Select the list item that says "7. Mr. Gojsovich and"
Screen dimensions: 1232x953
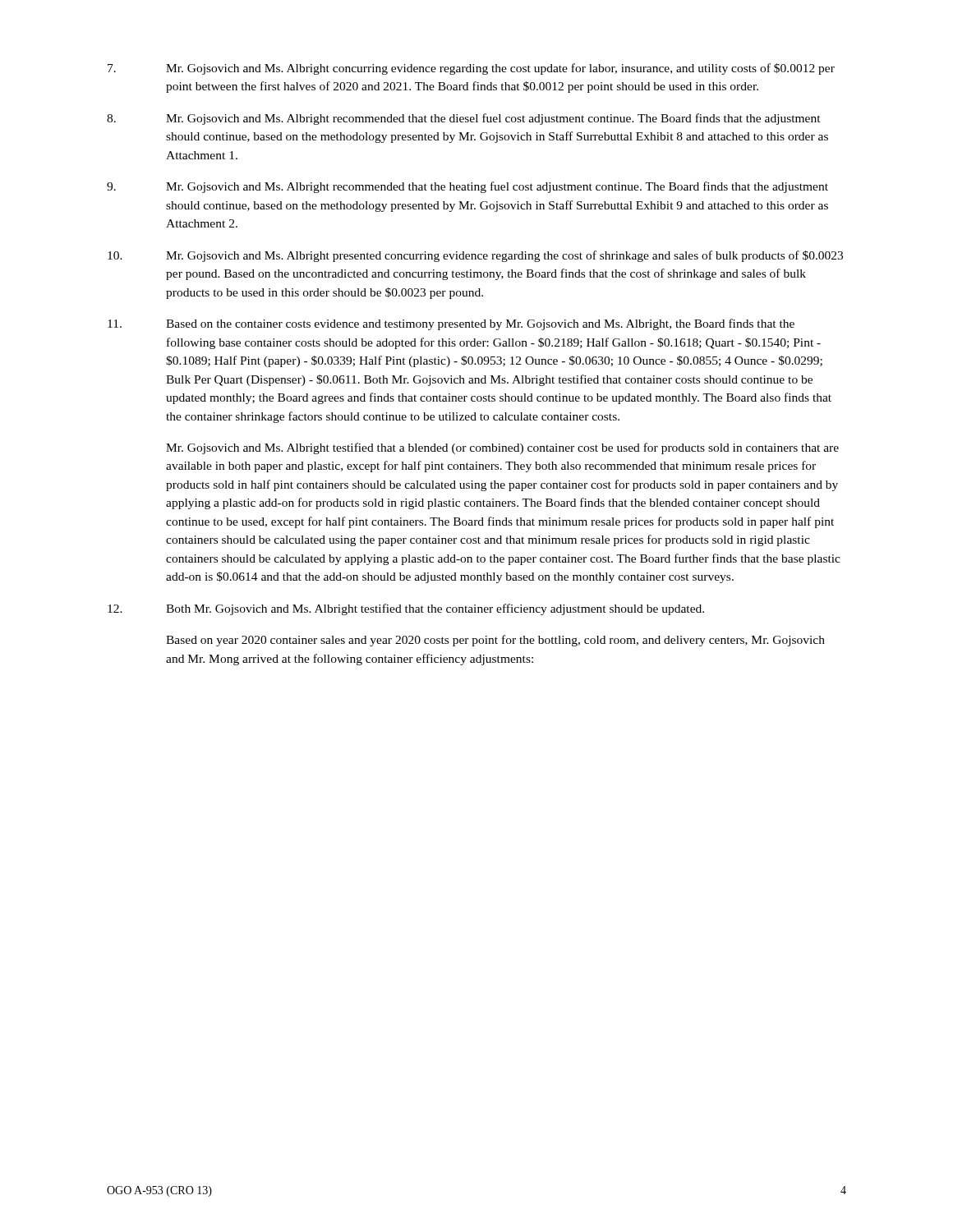pyautogui.click(x=476, y=78)
